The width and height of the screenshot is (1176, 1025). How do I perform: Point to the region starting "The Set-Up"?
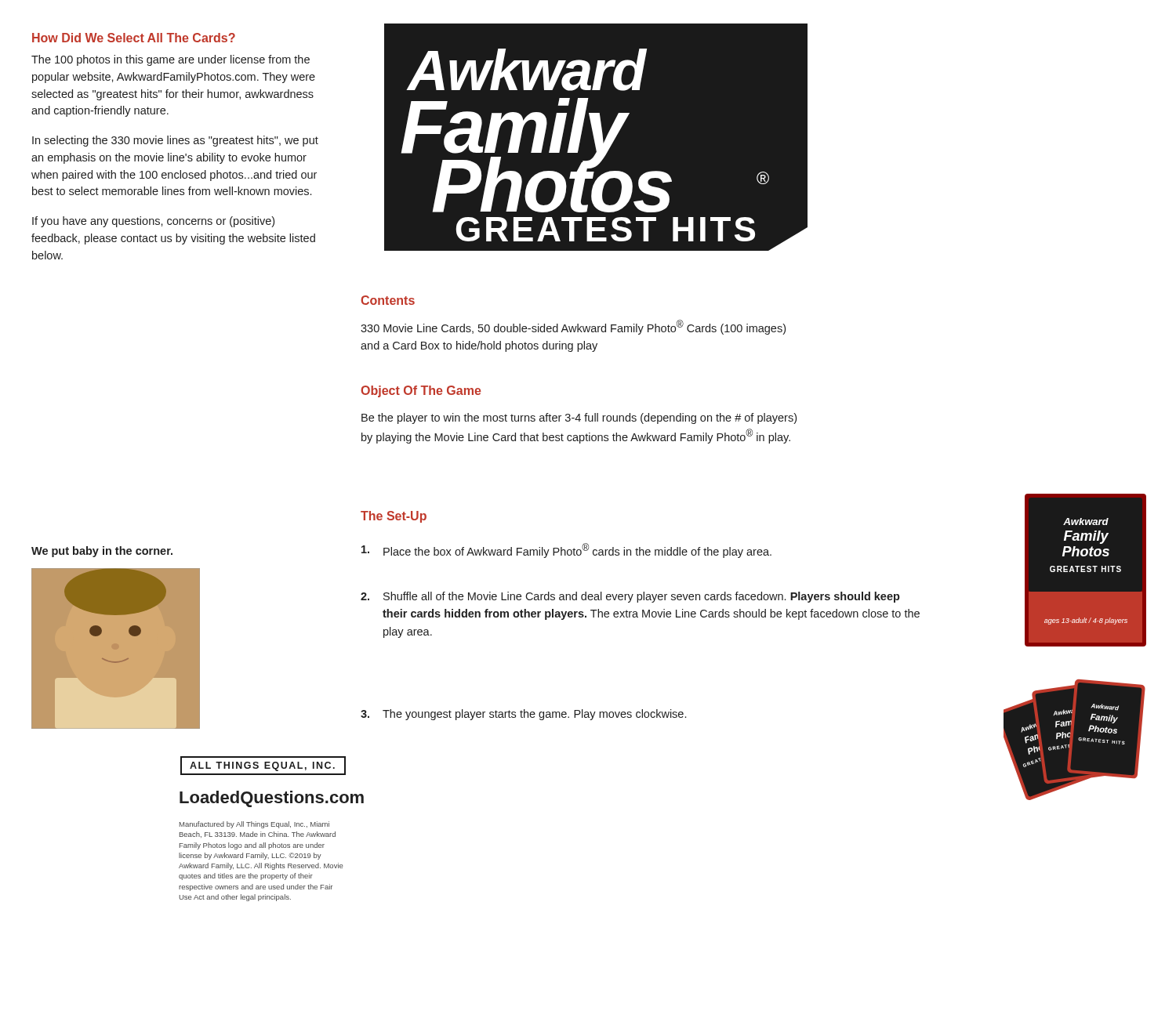pos(394,516)
